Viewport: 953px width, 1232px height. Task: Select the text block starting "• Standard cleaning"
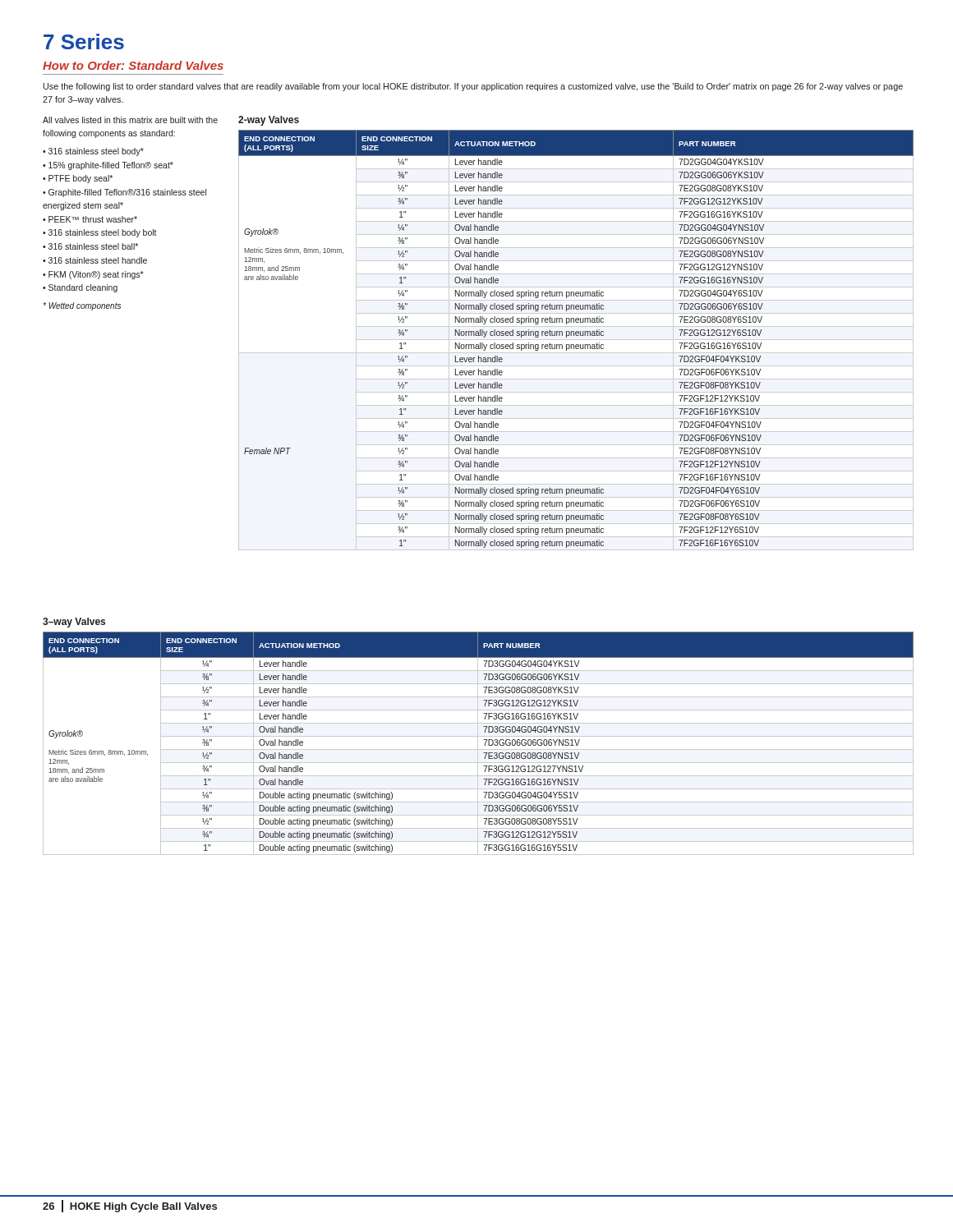pos(80,288)
